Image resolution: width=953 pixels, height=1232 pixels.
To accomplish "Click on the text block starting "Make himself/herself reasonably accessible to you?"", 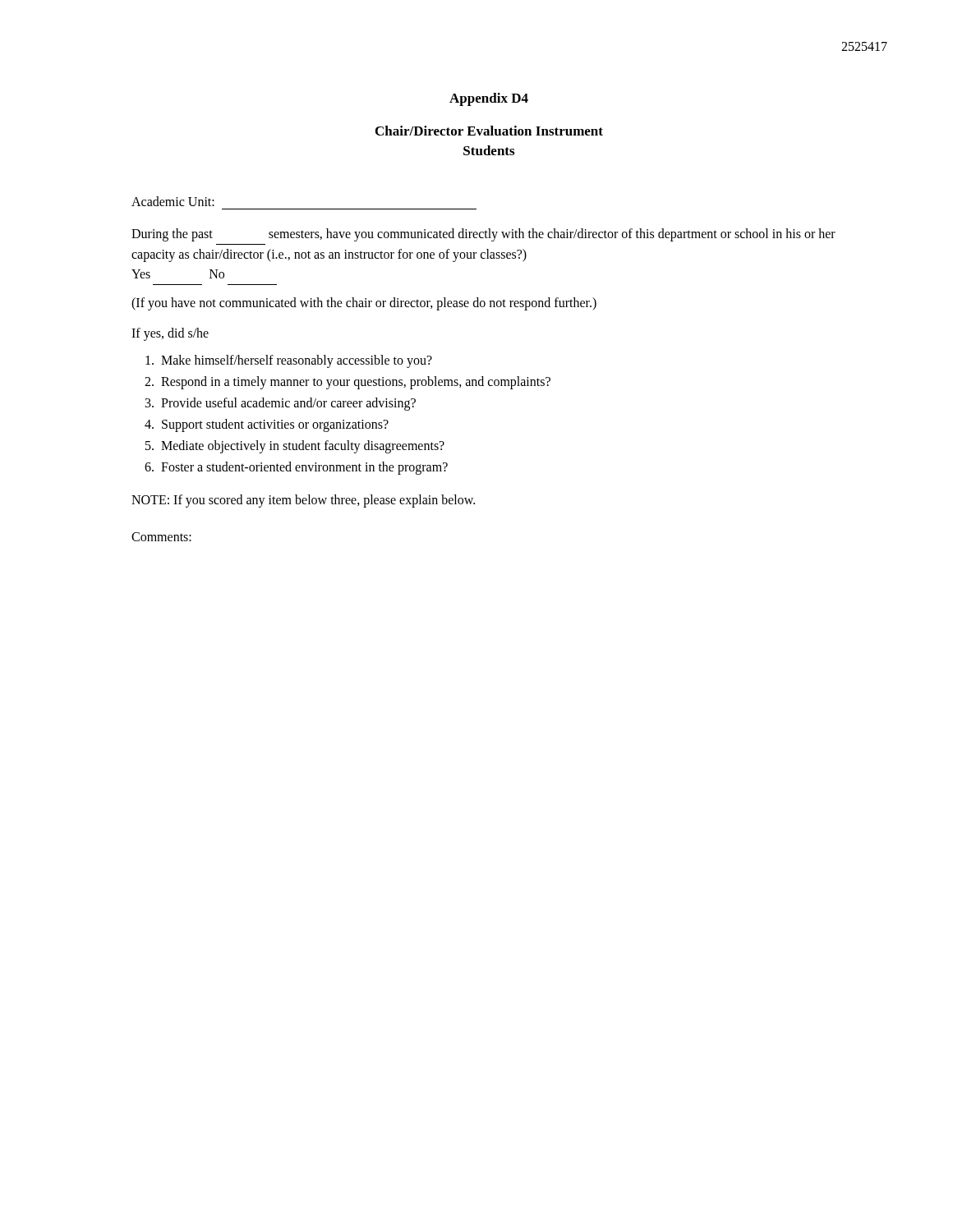I will pos(282,360).
